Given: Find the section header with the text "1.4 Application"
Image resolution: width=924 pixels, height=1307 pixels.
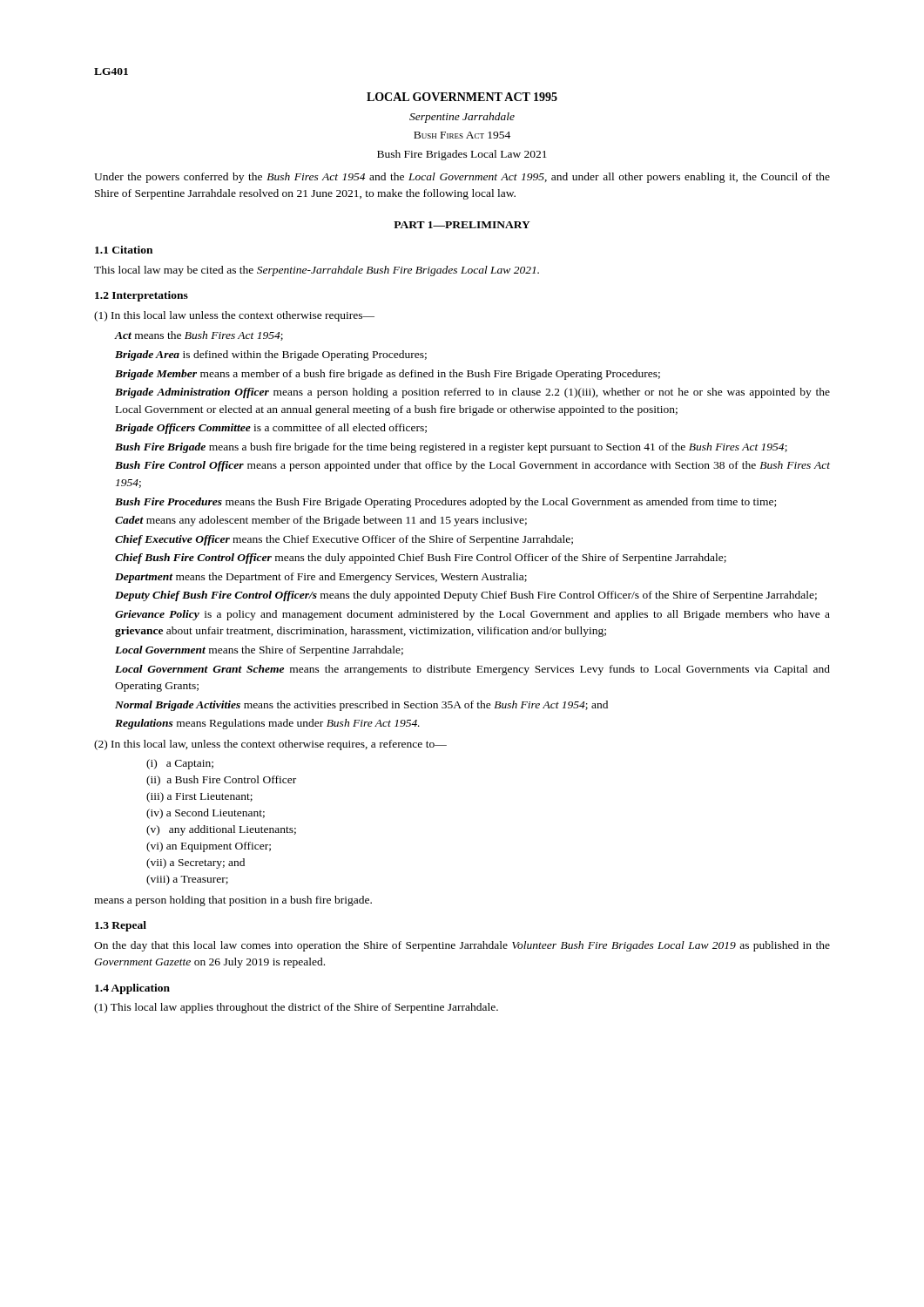Looking at the screenshot, I should coord(132,987).
